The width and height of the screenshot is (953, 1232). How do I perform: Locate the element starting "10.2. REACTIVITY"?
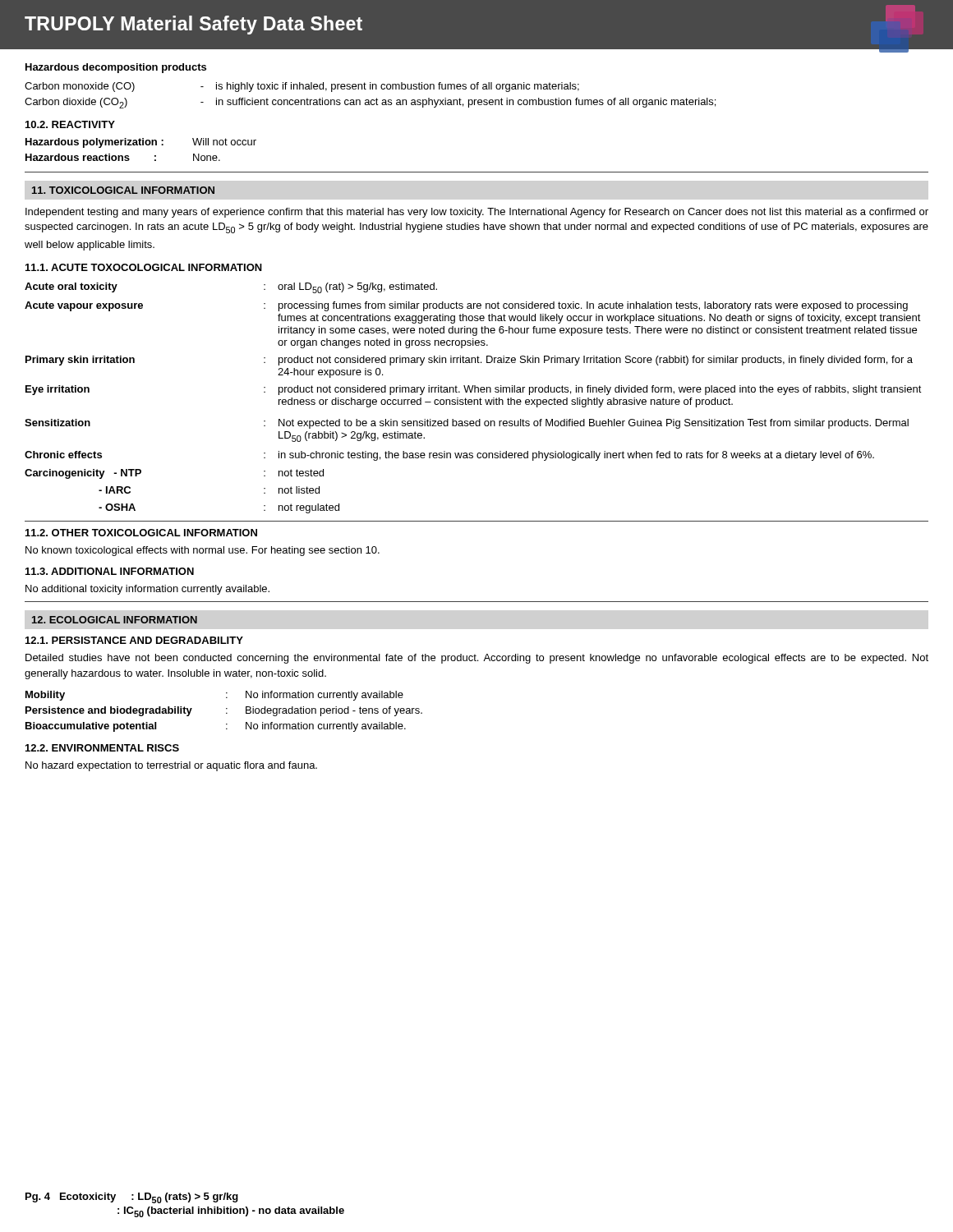tap(70, 124)
